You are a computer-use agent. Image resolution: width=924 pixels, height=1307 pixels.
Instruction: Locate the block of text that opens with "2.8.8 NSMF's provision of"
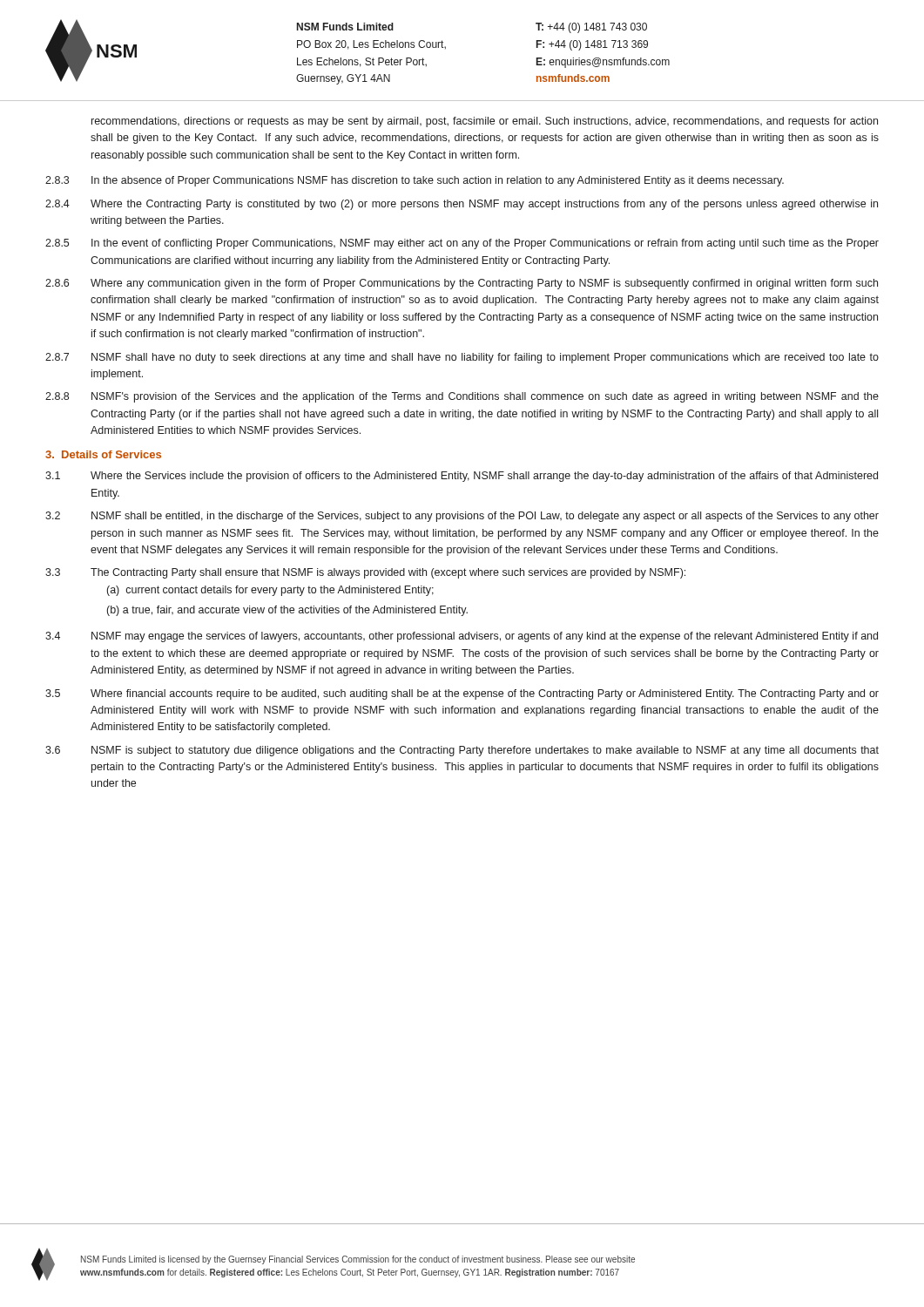point(462,414)
